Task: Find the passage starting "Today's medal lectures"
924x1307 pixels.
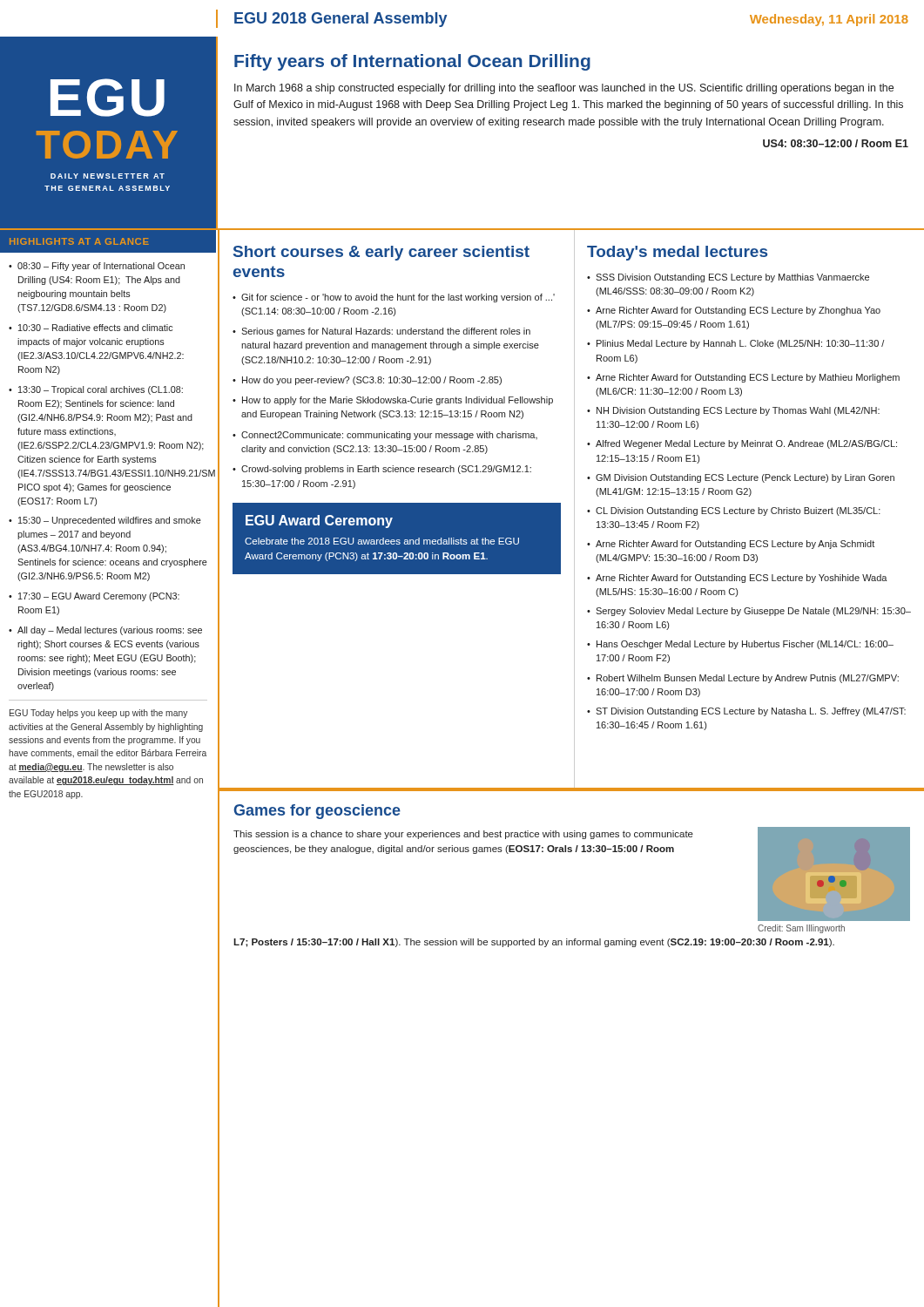Action: pyautogui.click(x=678, y=251)
